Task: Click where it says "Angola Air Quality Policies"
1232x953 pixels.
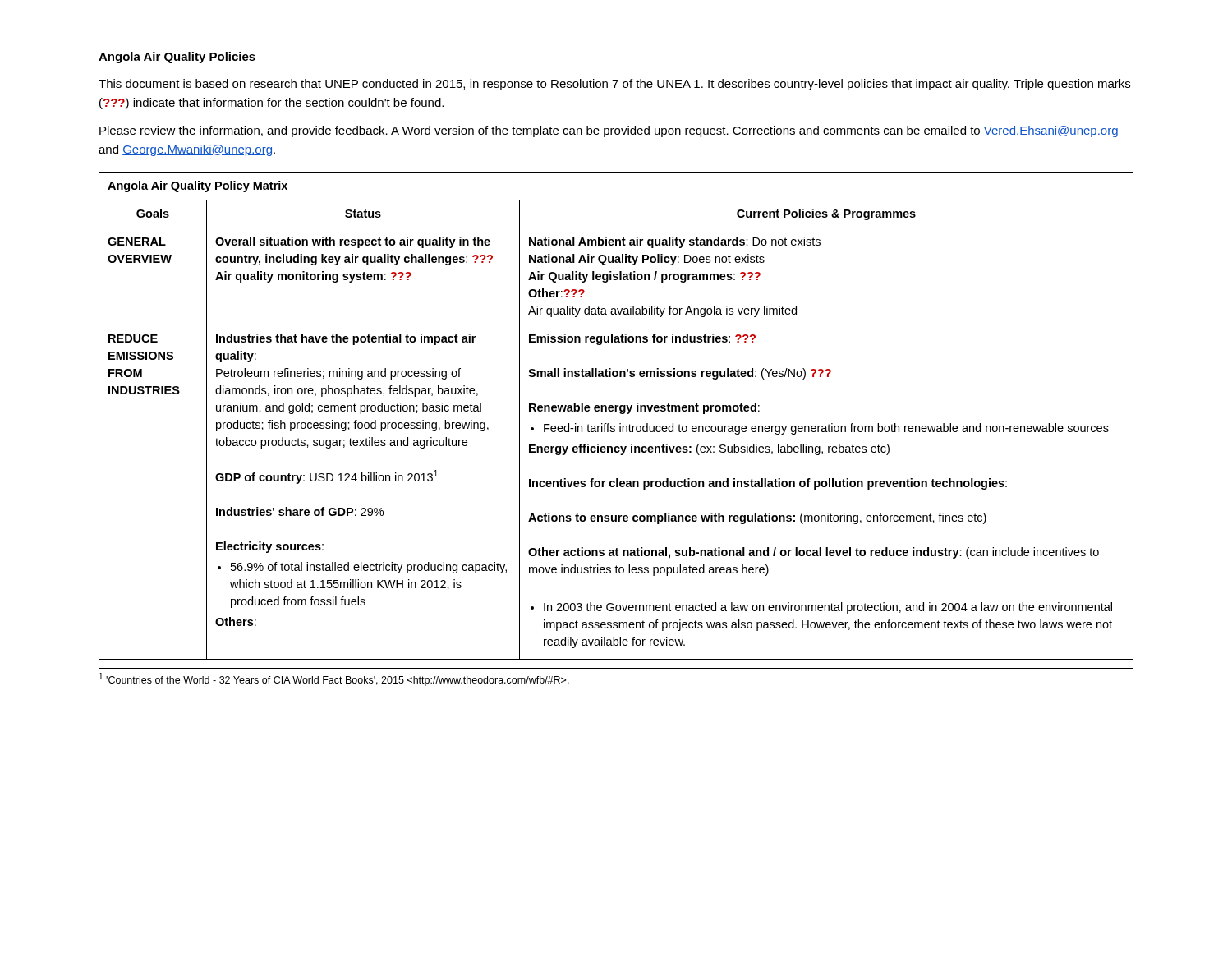Action: [x=177, y=56]
